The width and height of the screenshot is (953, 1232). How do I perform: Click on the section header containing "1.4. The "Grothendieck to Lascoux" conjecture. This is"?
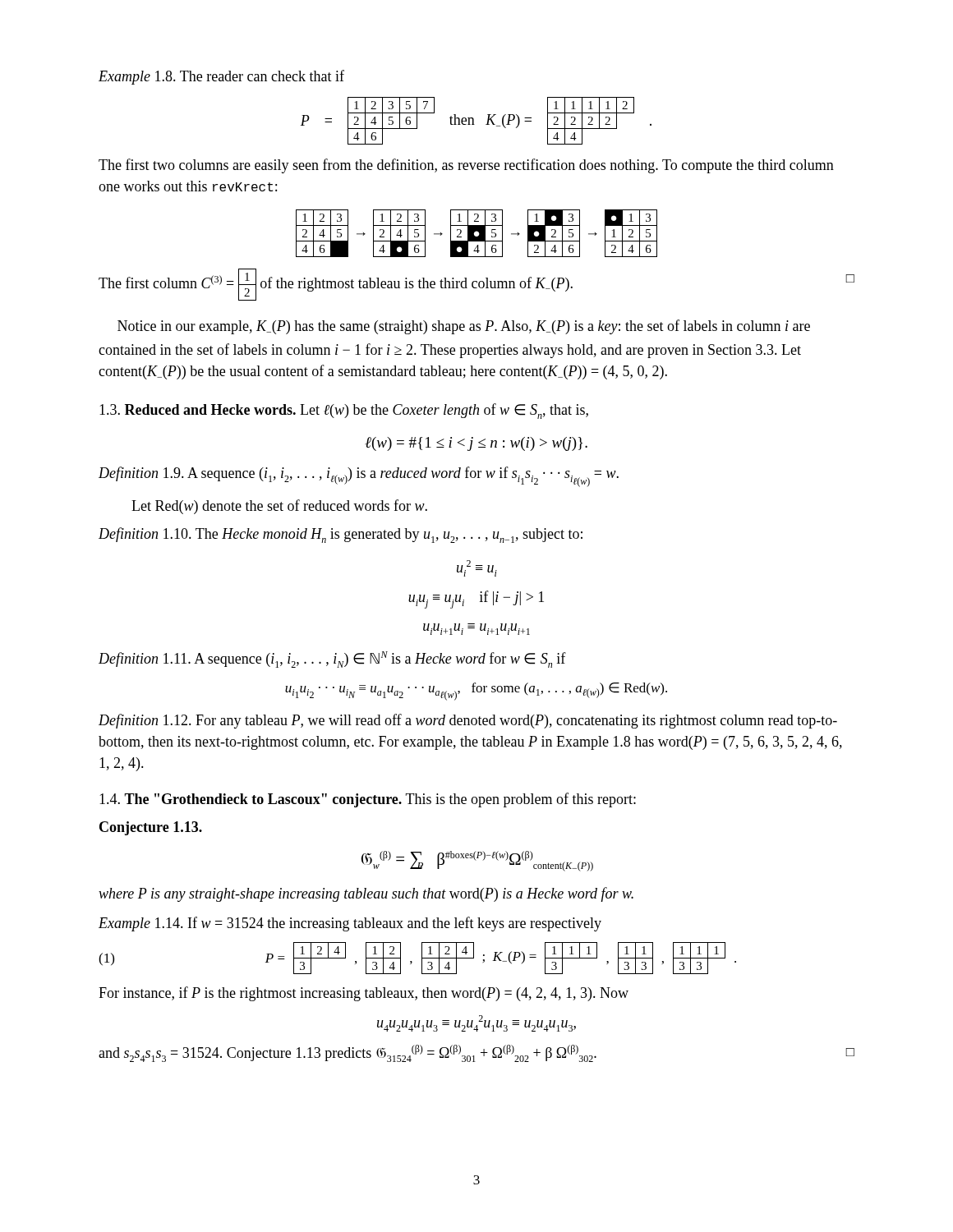[x=368, y=799]
